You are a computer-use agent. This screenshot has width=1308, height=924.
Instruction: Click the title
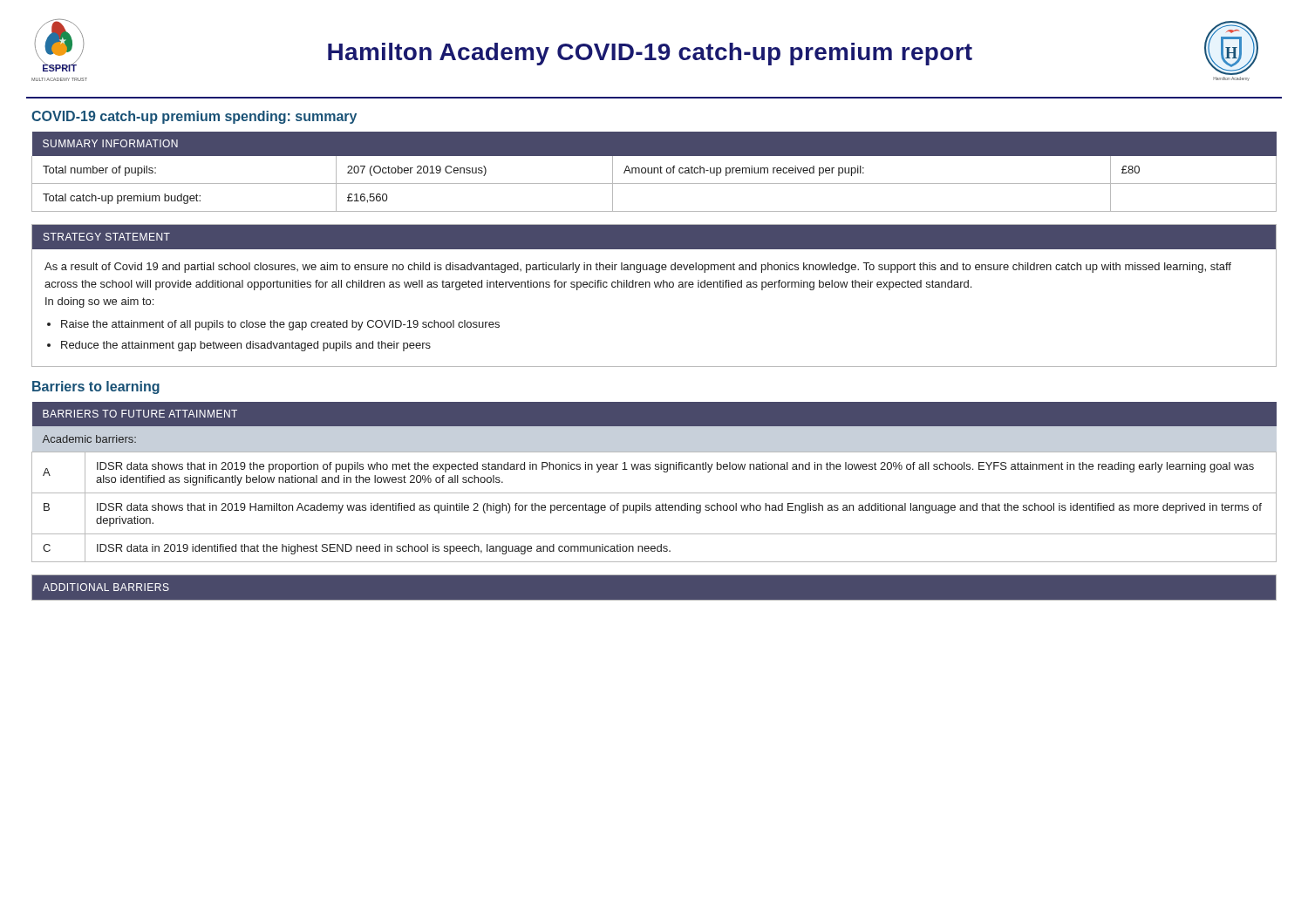tap(650, 51)
